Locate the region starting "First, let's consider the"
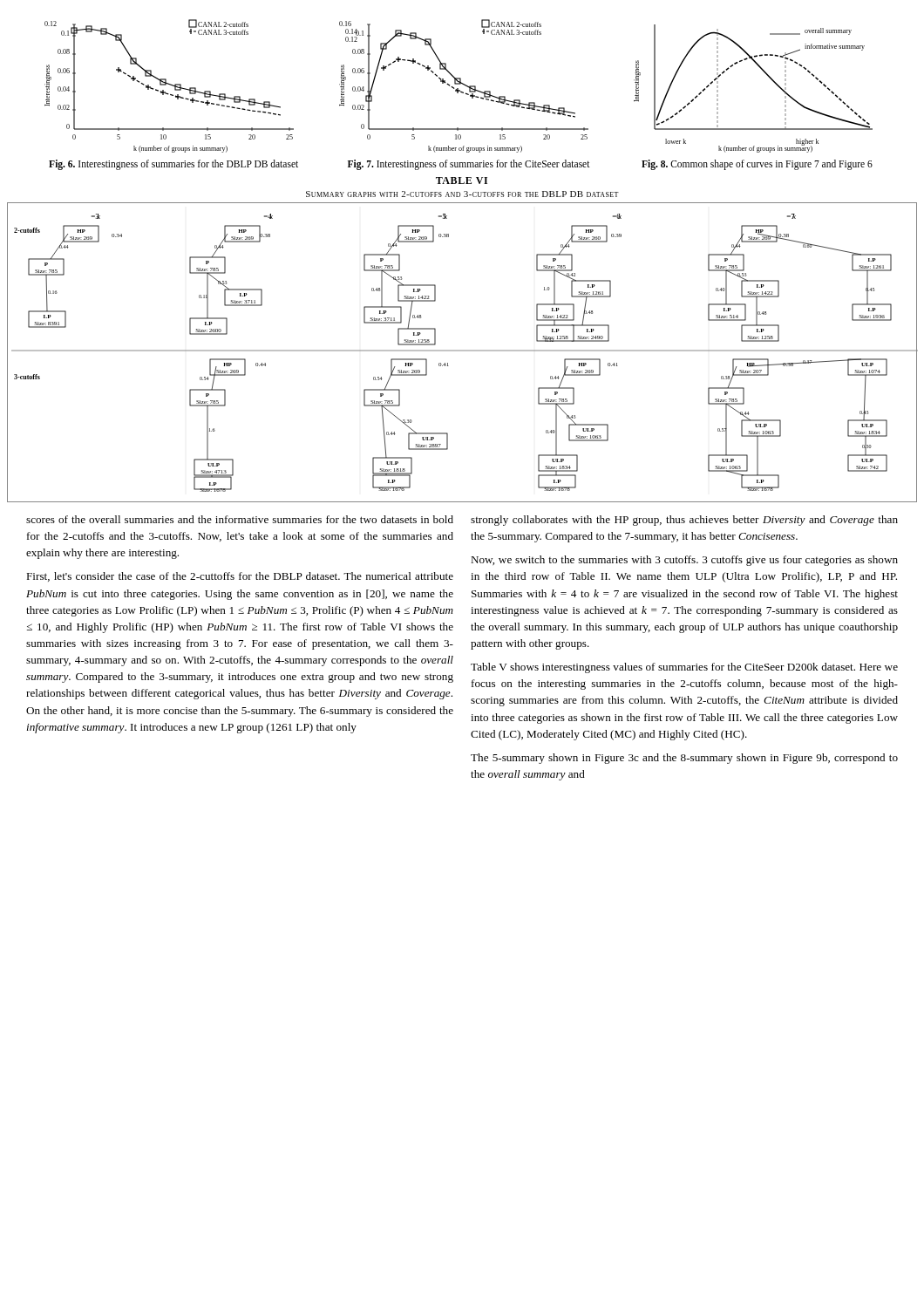The height and width of the screenshot is (1308, 924). pyautogui.click(x=240, y=651)
